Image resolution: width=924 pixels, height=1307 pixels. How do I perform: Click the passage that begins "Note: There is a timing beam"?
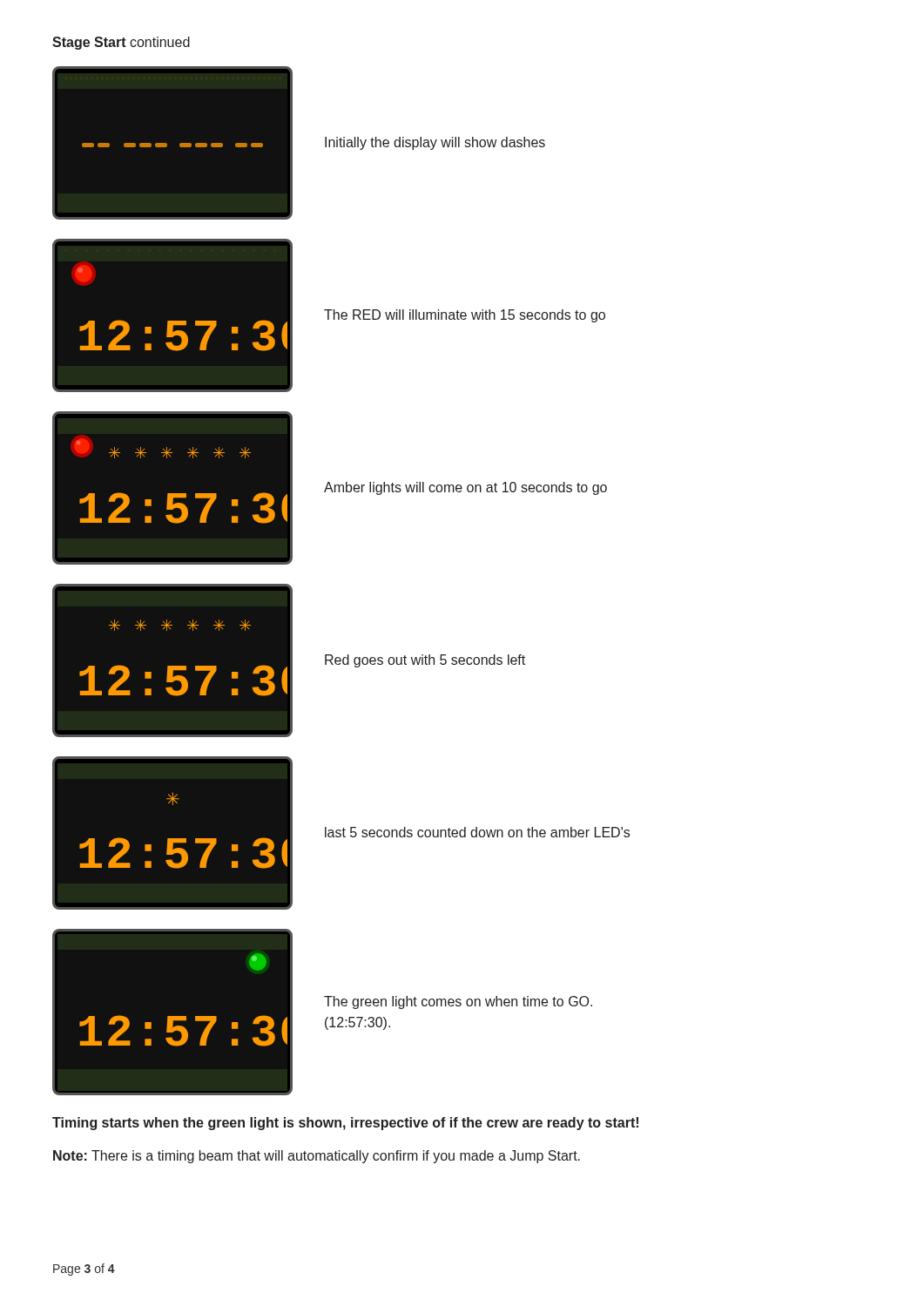317,1156
